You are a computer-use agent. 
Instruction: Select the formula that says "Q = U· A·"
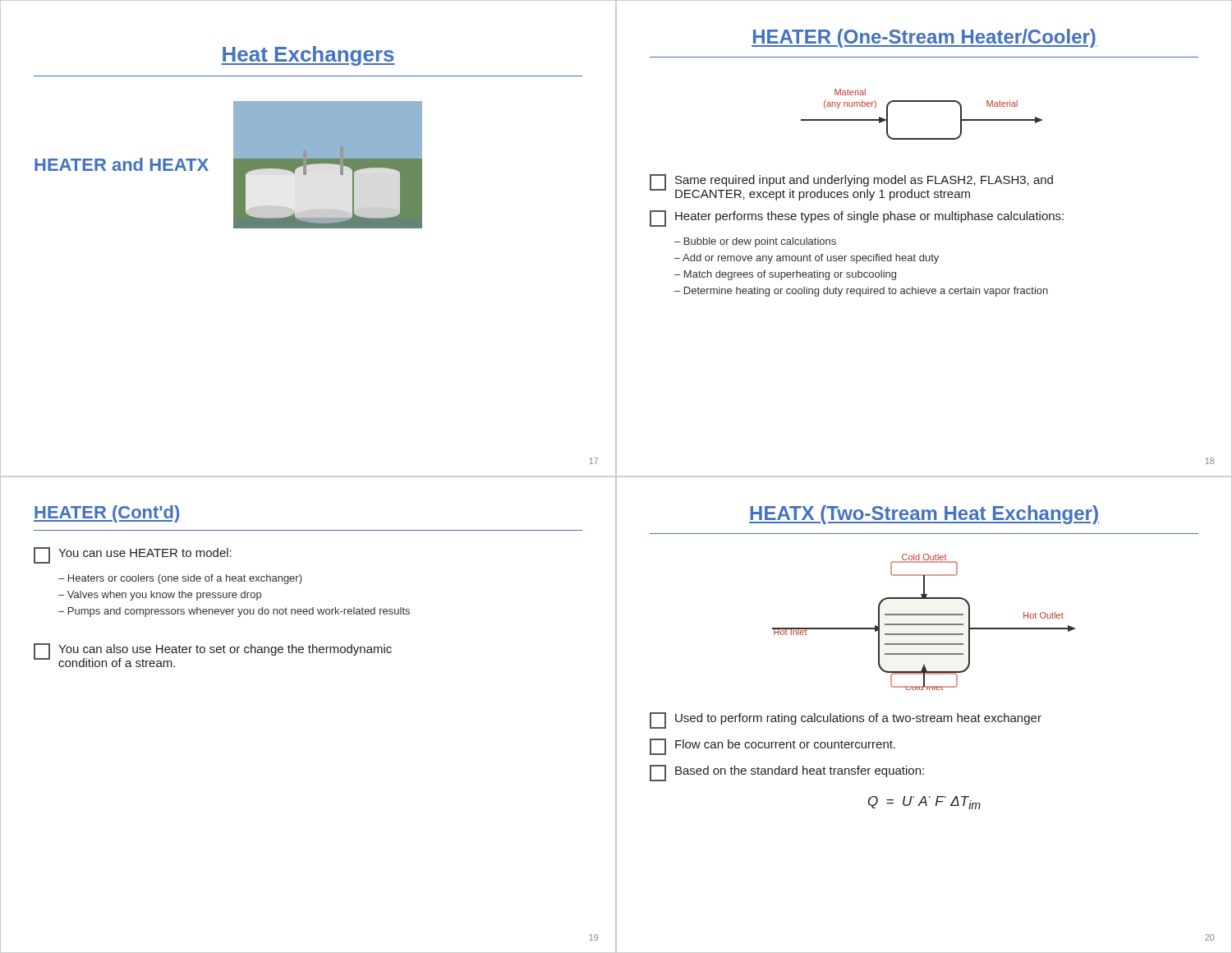click(x=924, y=801)
